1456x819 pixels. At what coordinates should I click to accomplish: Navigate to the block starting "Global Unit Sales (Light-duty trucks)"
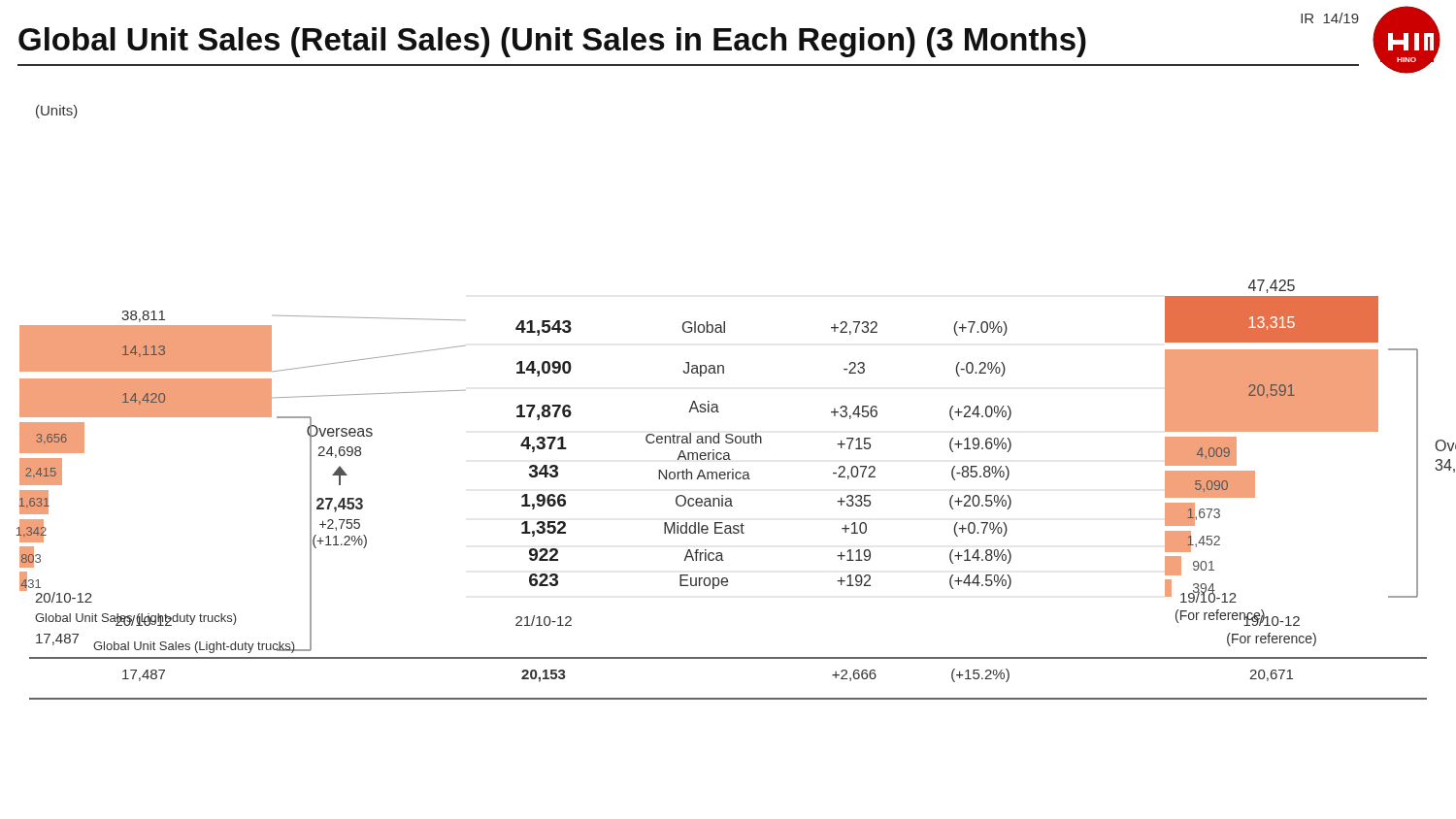click(136, 618)
